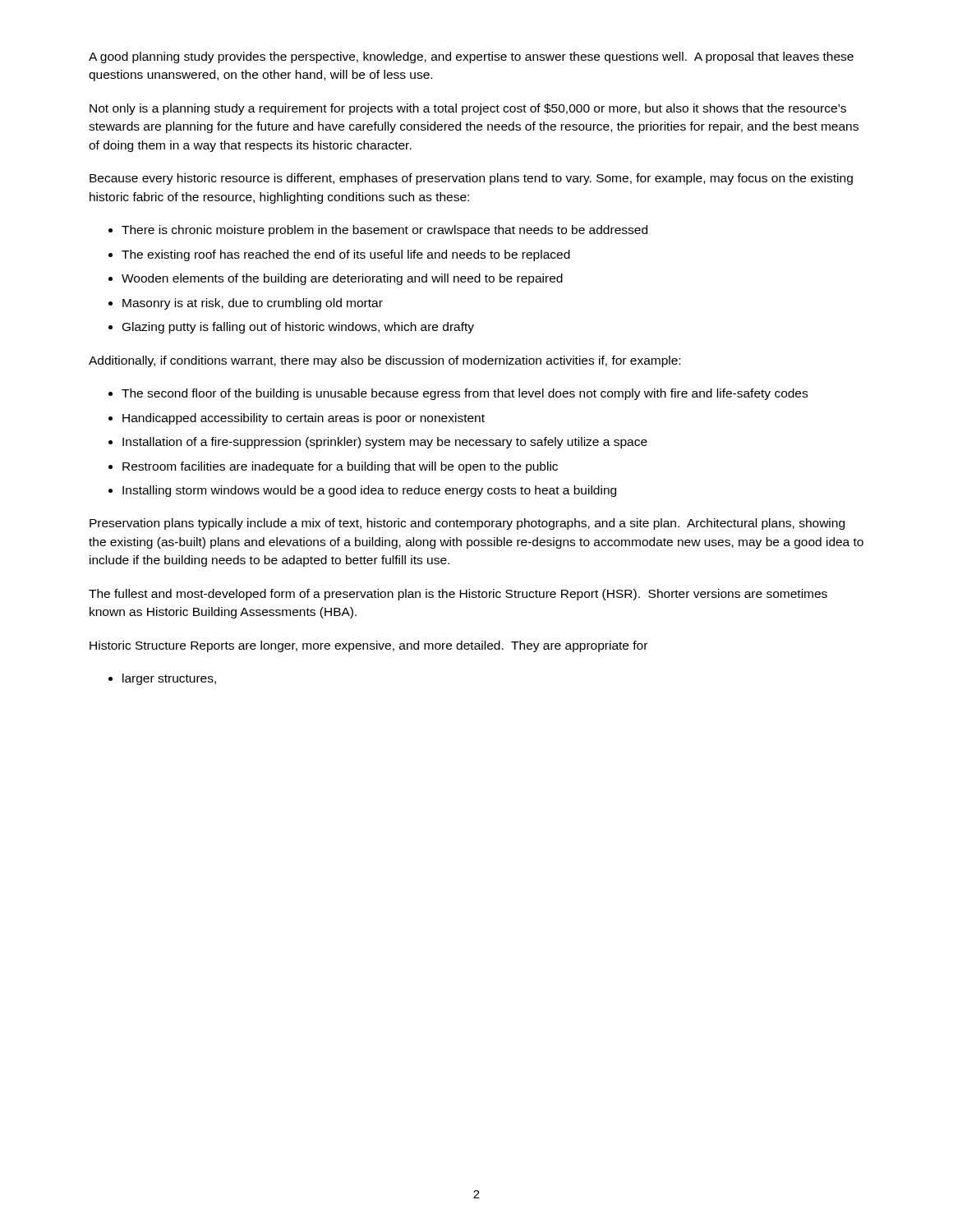The width and height of the screenshot is (953, 1232).
Task: Point to the region starting "A good planning study provides"
Action: [471, 65]
